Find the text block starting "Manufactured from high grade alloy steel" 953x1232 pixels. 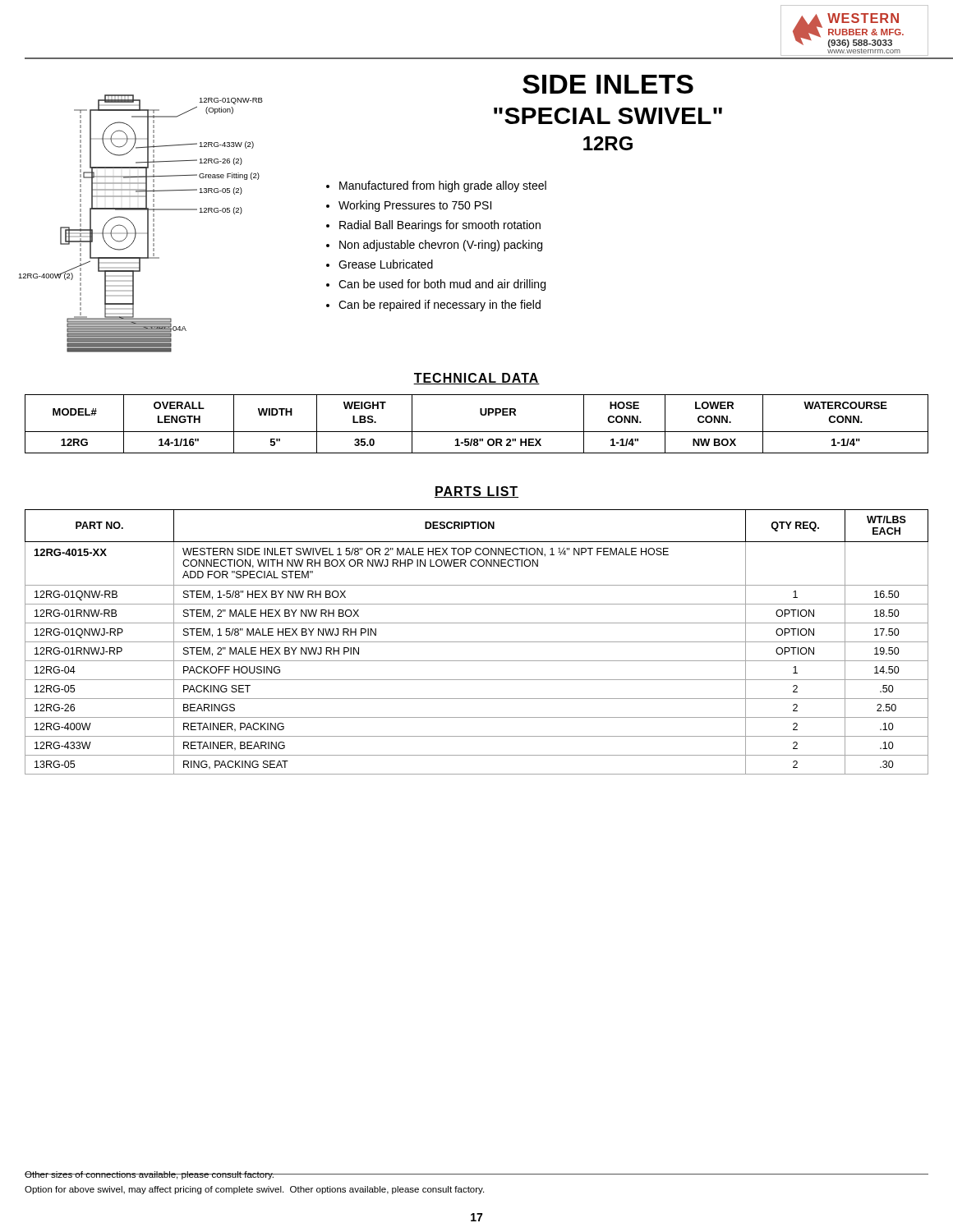point(436,186)
